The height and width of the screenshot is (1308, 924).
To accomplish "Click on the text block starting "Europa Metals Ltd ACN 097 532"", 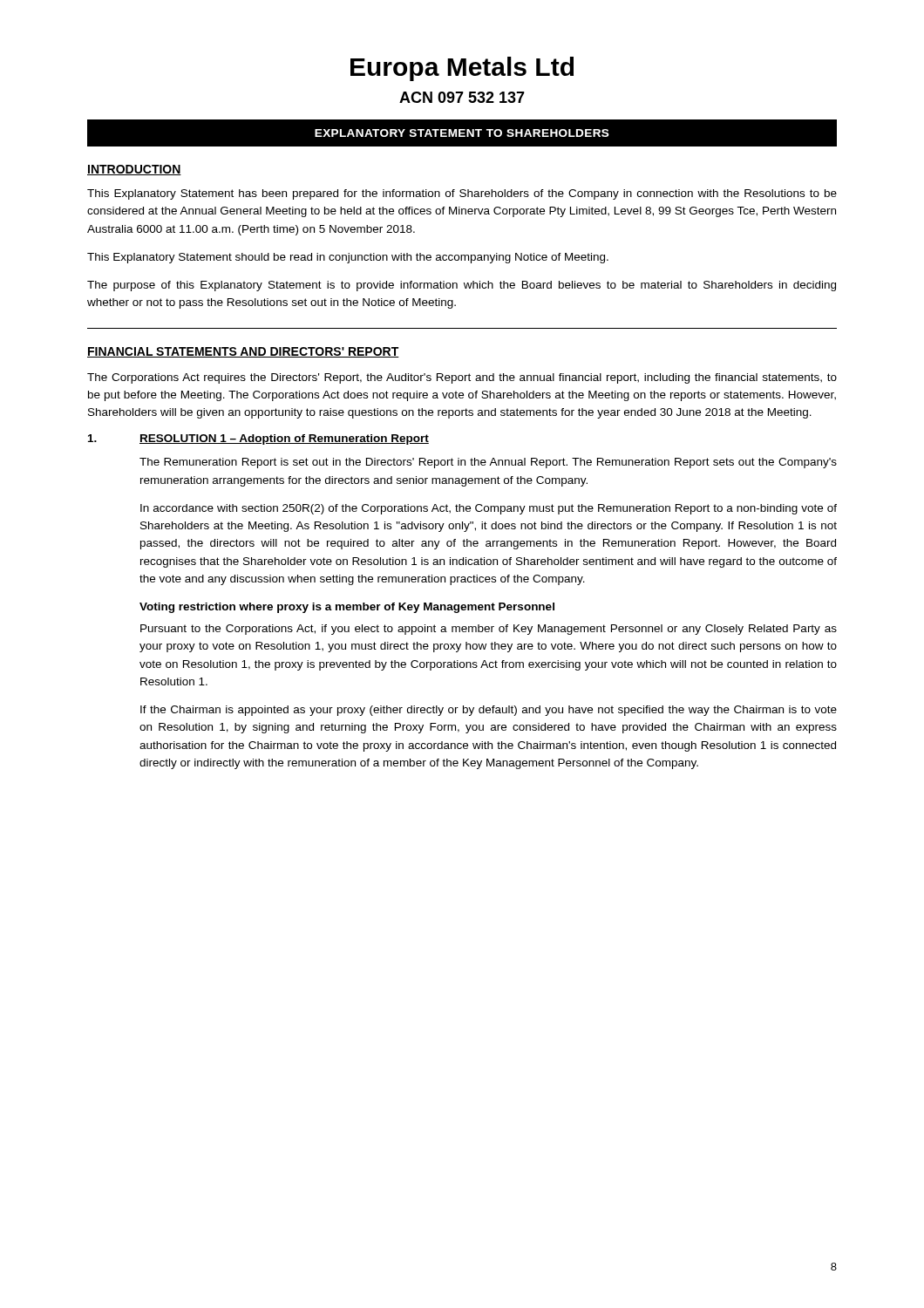I will (462, 80).
